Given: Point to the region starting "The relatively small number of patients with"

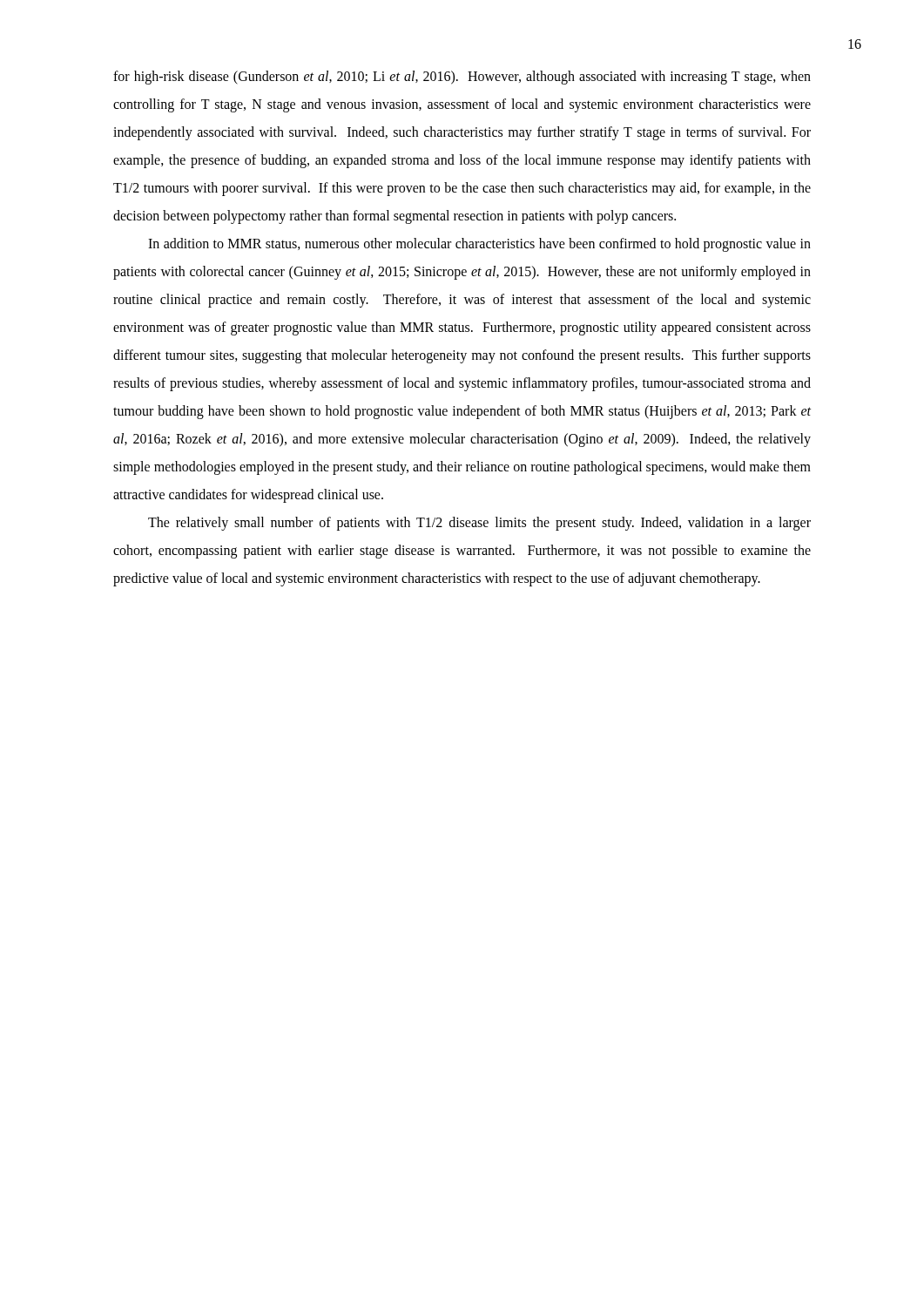Looking at the screenshot, I should point(462,550).
